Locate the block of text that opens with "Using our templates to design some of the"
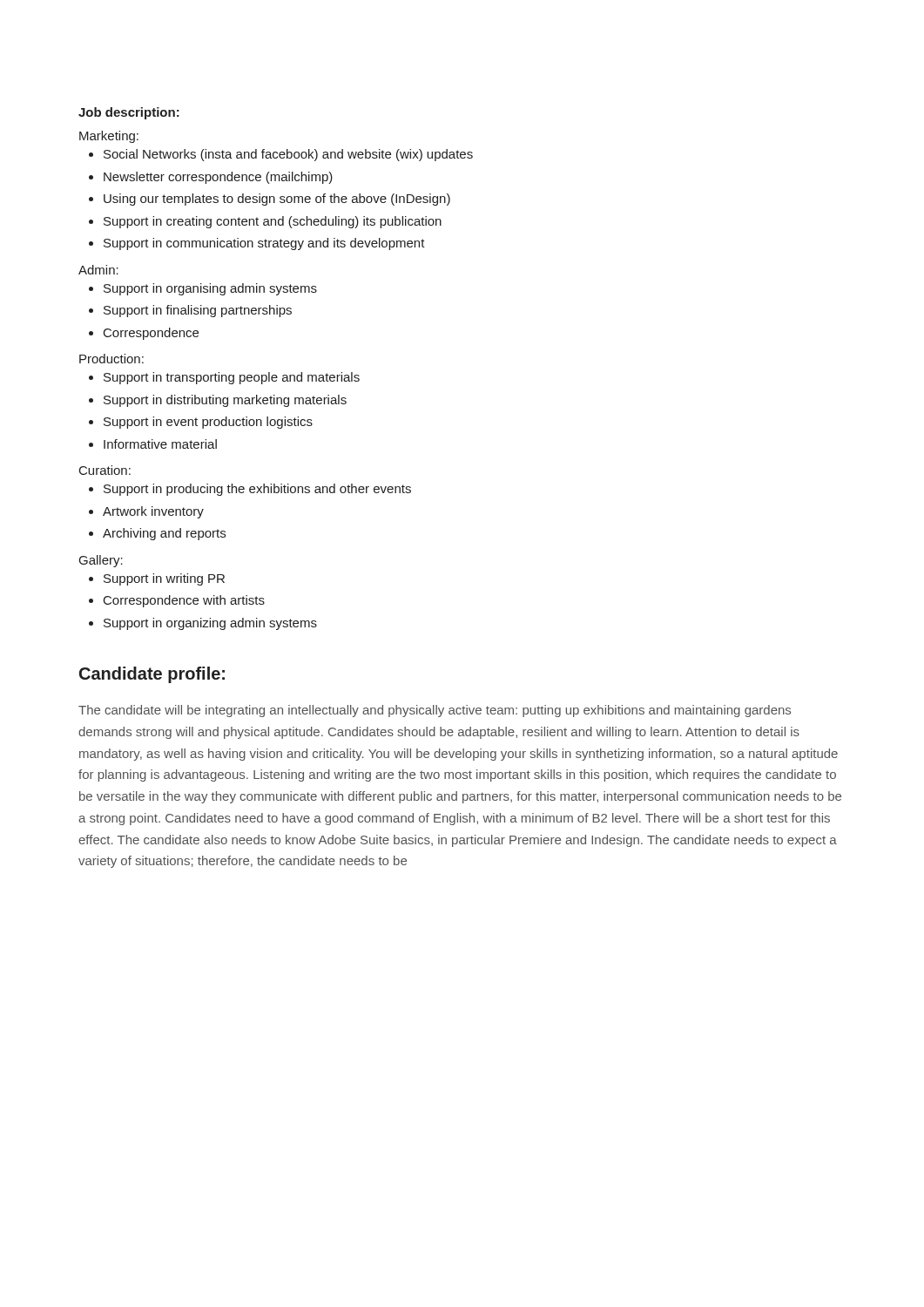Image resolution: width=924 pixels, height=1307 pixels. pos(277,200)
